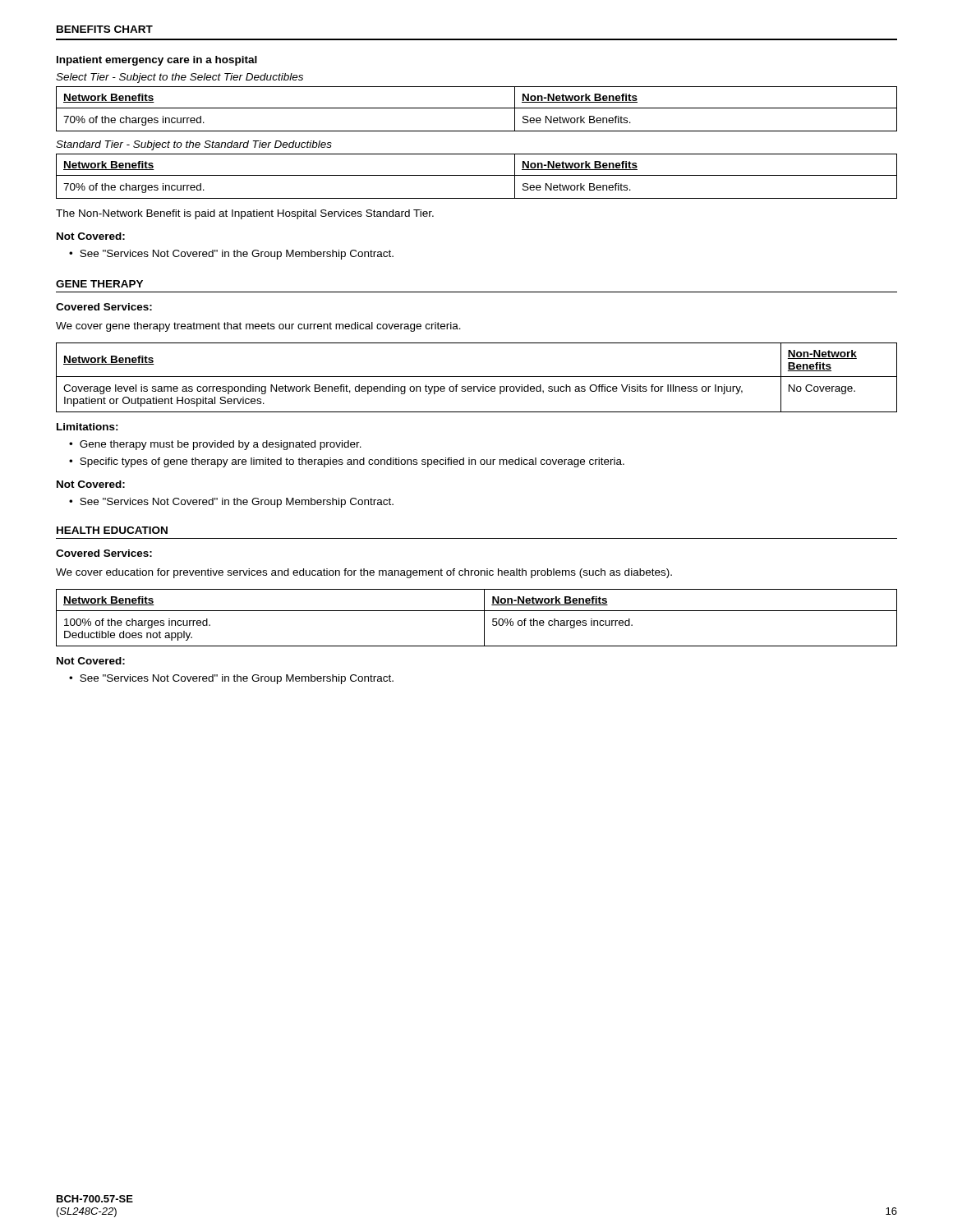
Task: Locate the text block containing "We cover education for preventive services and education"
Action: [x=364, y=572]
